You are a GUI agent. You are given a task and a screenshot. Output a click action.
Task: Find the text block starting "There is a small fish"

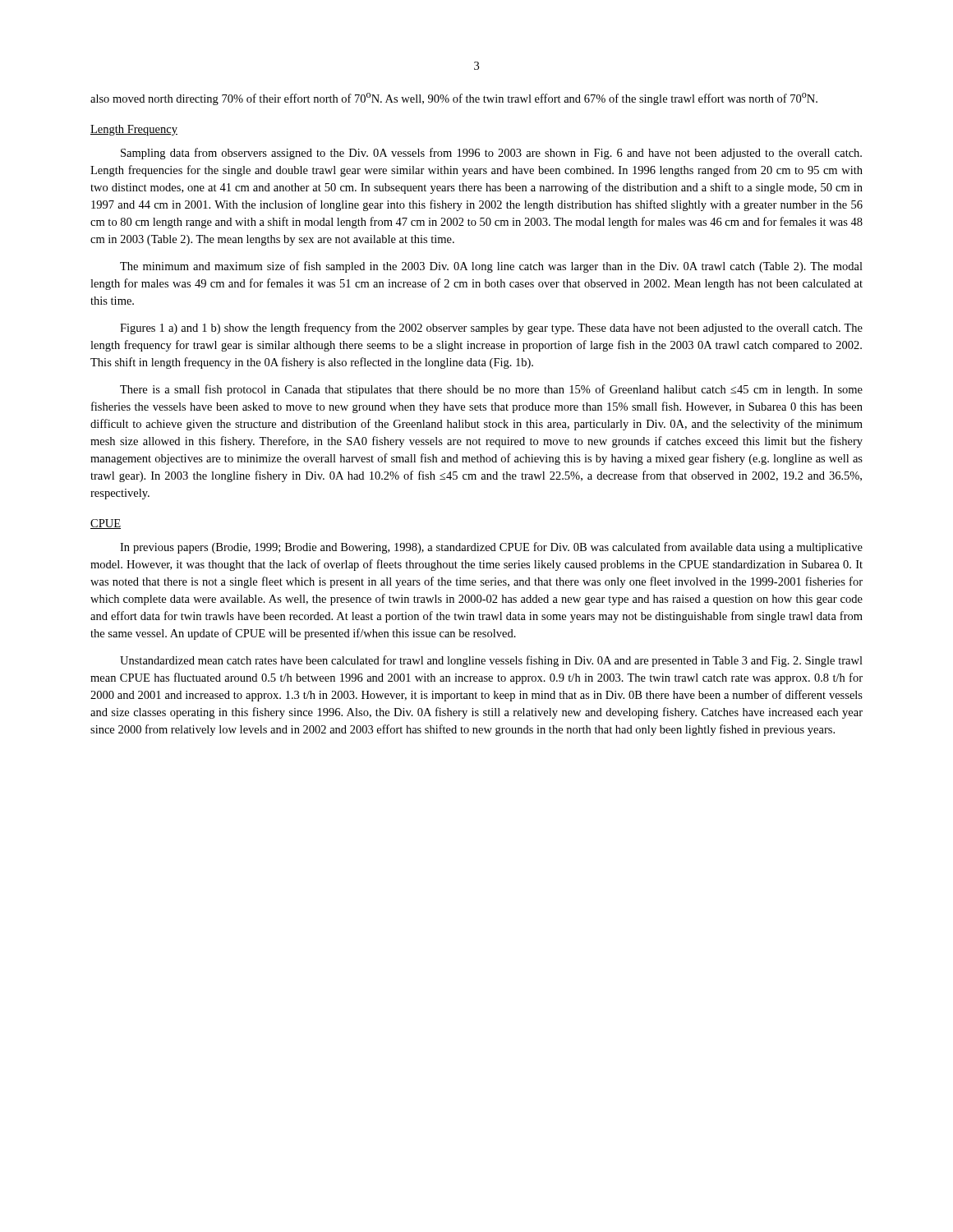[x=476, y=441]
